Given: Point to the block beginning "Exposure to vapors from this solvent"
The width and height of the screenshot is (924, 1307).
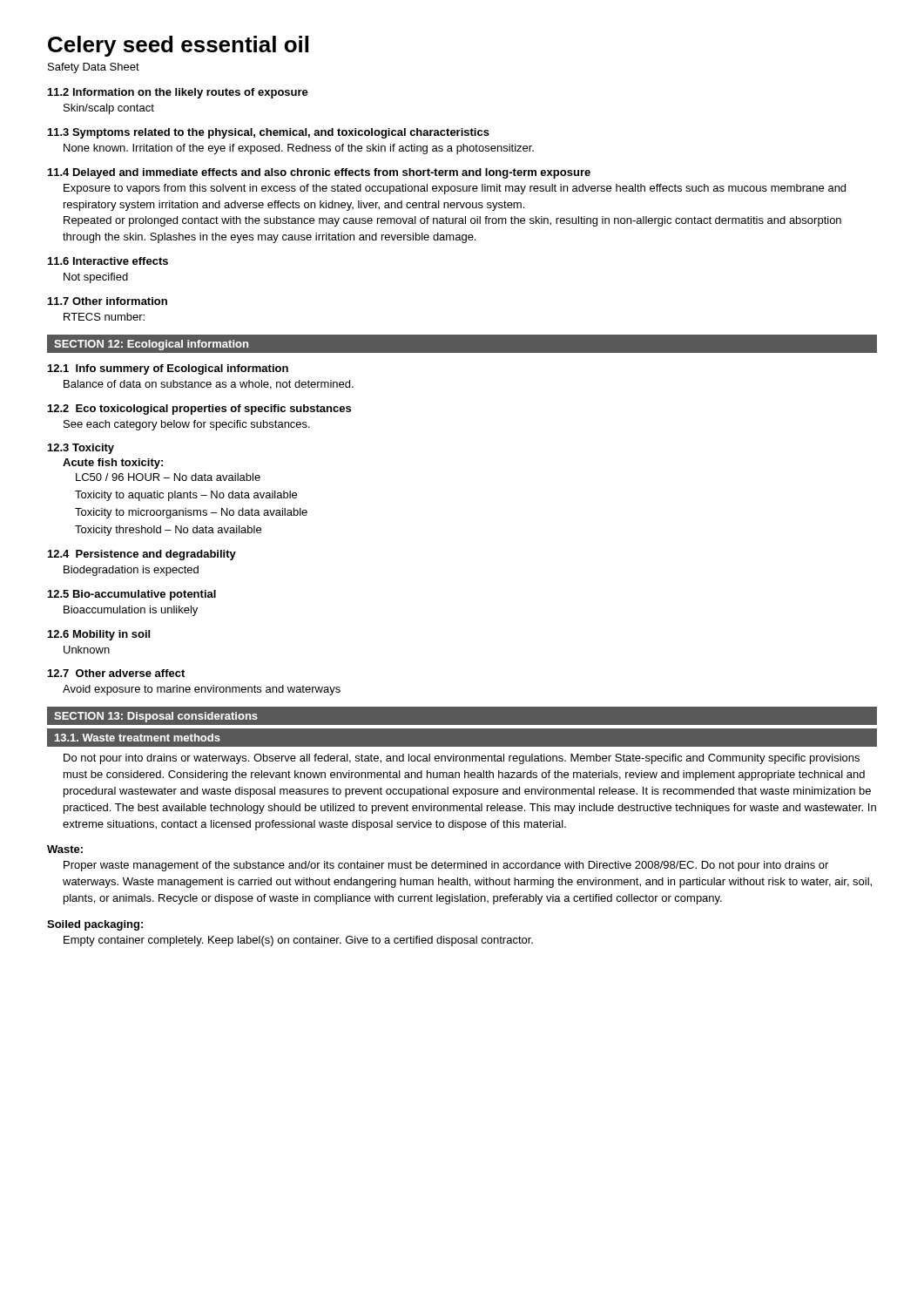Looking at the screenshot, I should [455, 212].
